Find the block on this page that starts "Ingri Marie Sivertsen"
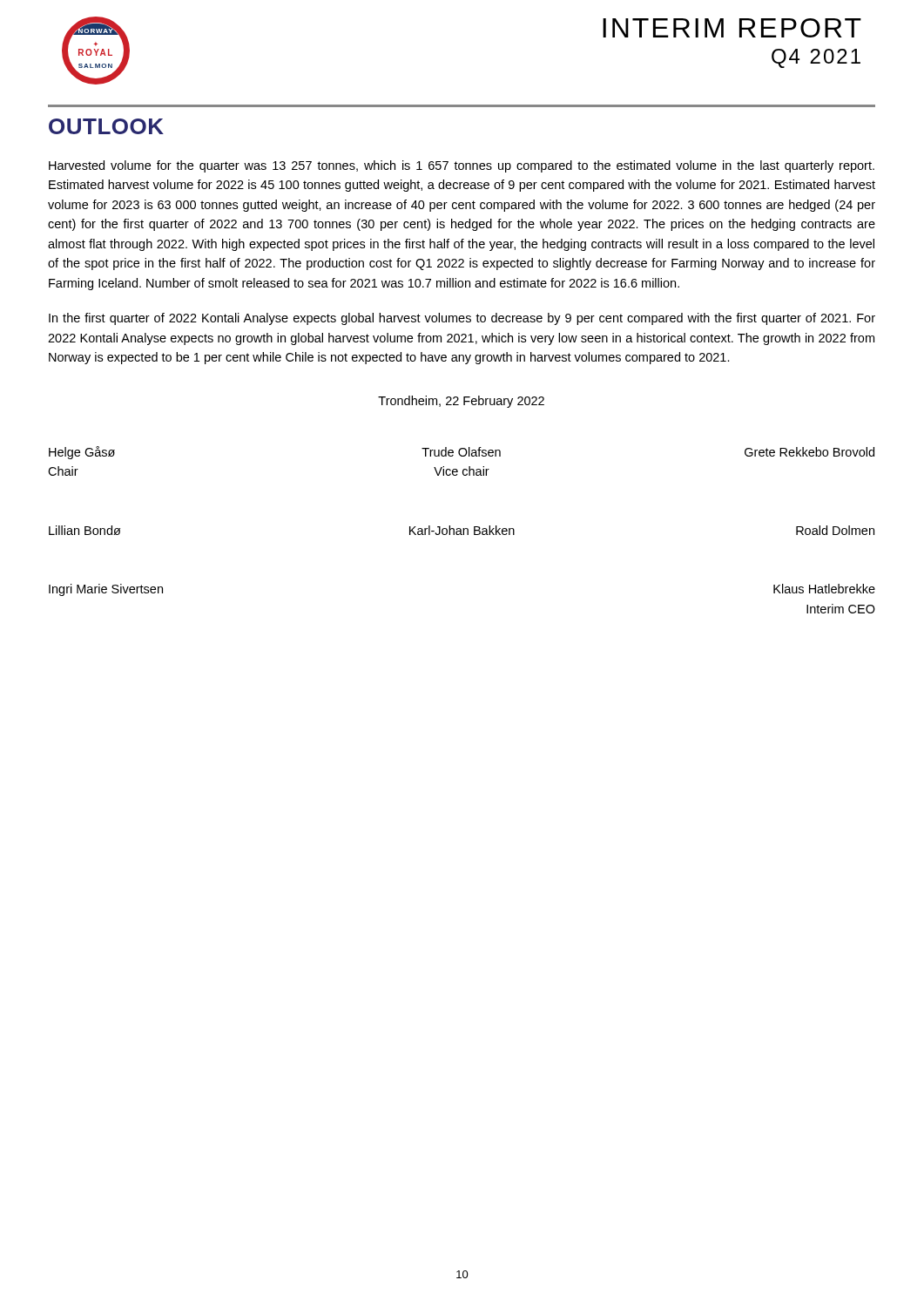Image resolution: width=924 pixels, height=1307 pixels. point(104,589)
